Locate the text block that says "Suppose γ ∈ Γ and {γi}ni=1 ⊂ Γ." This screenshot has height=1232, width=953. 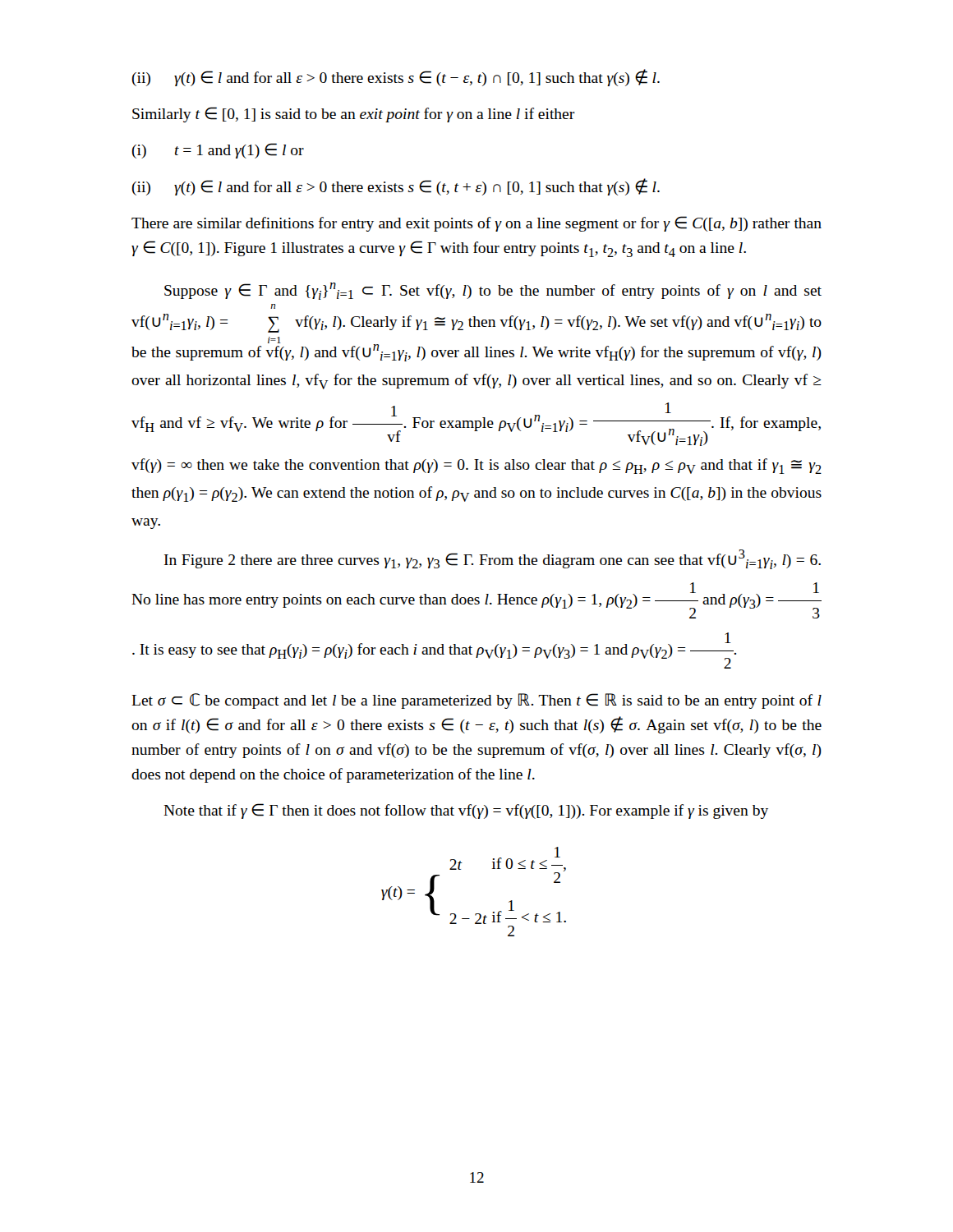tap(493, 291)
